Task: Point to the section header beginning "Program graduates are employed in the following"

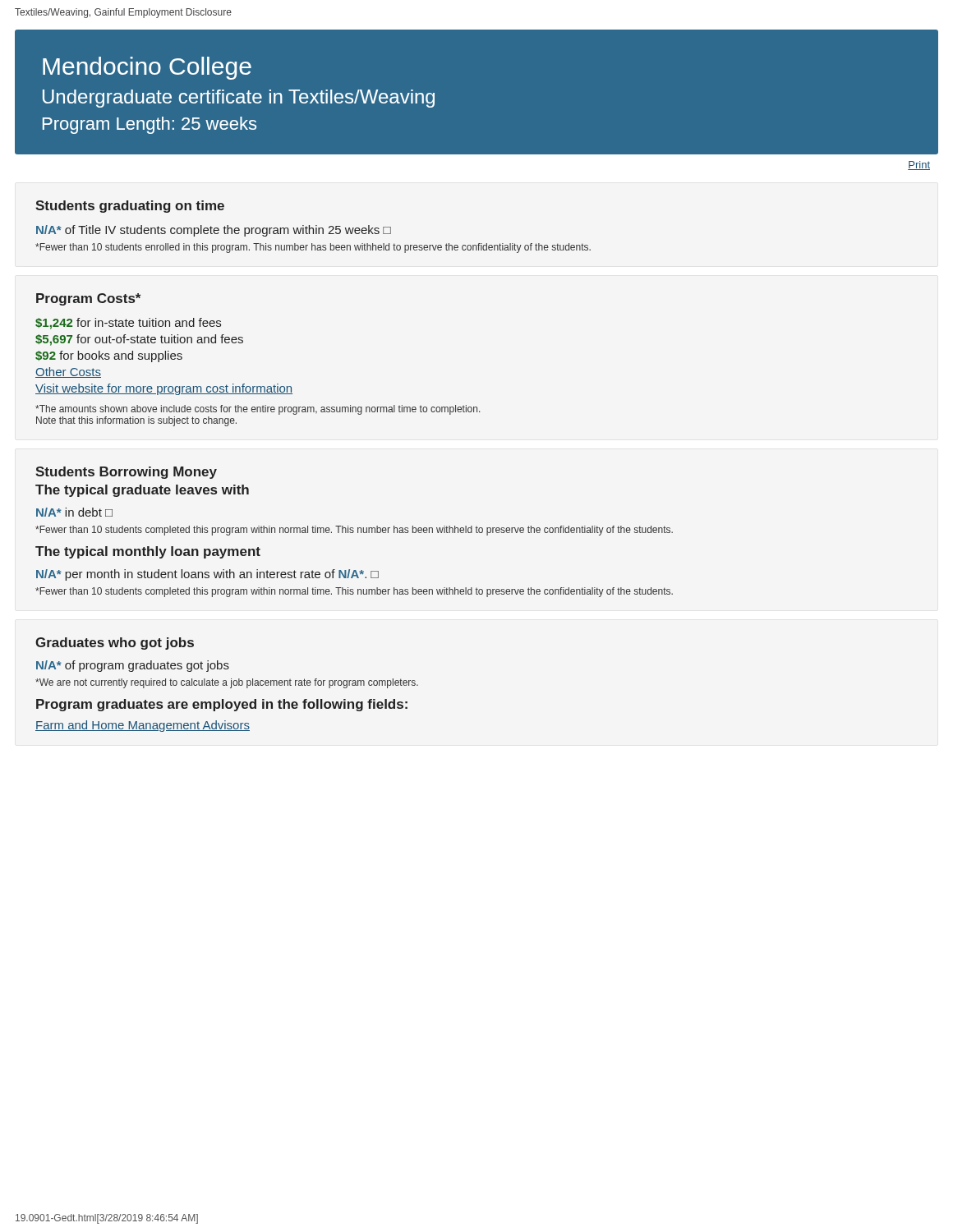Action: click(x=222, y=704)
